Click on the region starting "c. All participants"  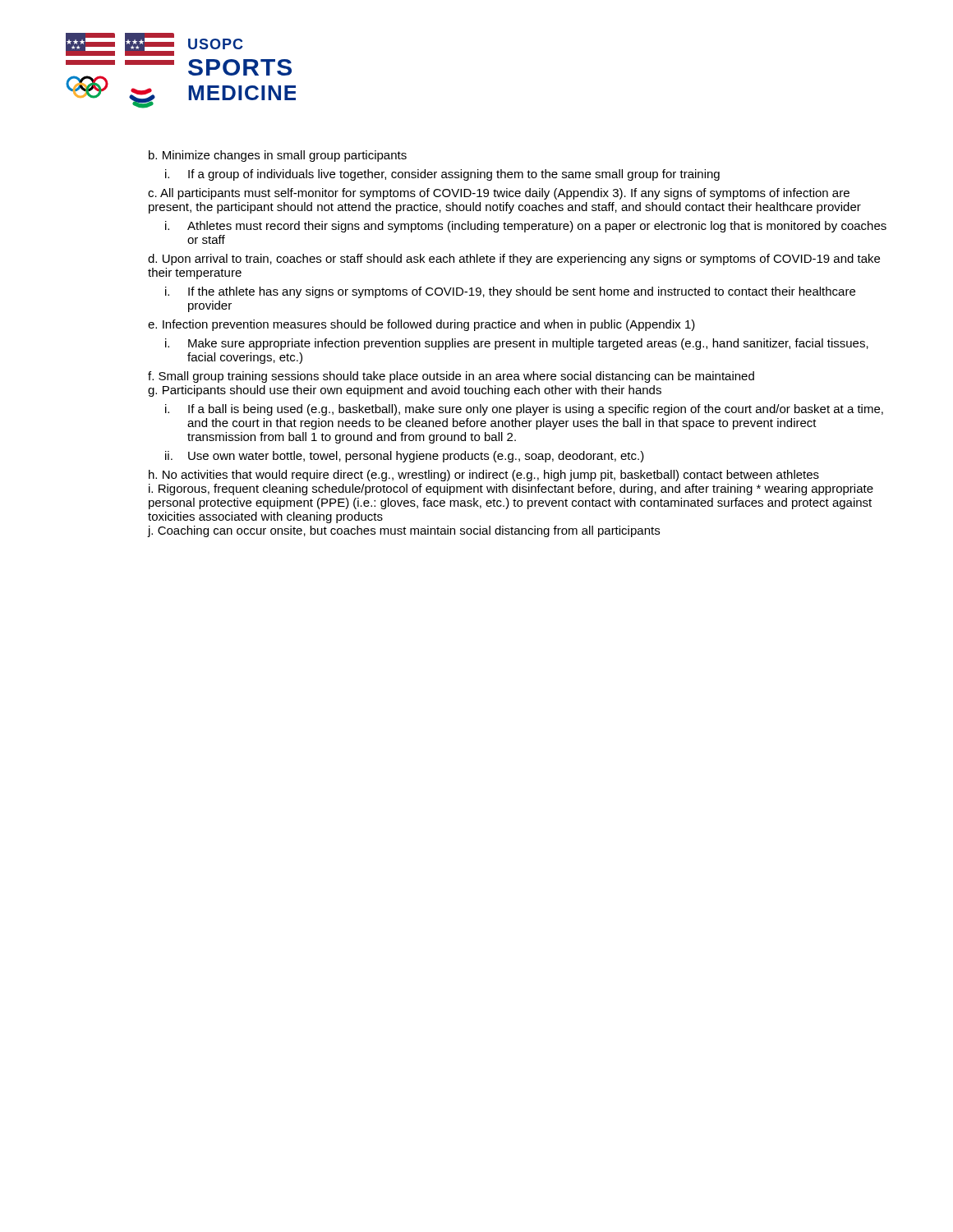pyautogui.click(x=518, y=216)
